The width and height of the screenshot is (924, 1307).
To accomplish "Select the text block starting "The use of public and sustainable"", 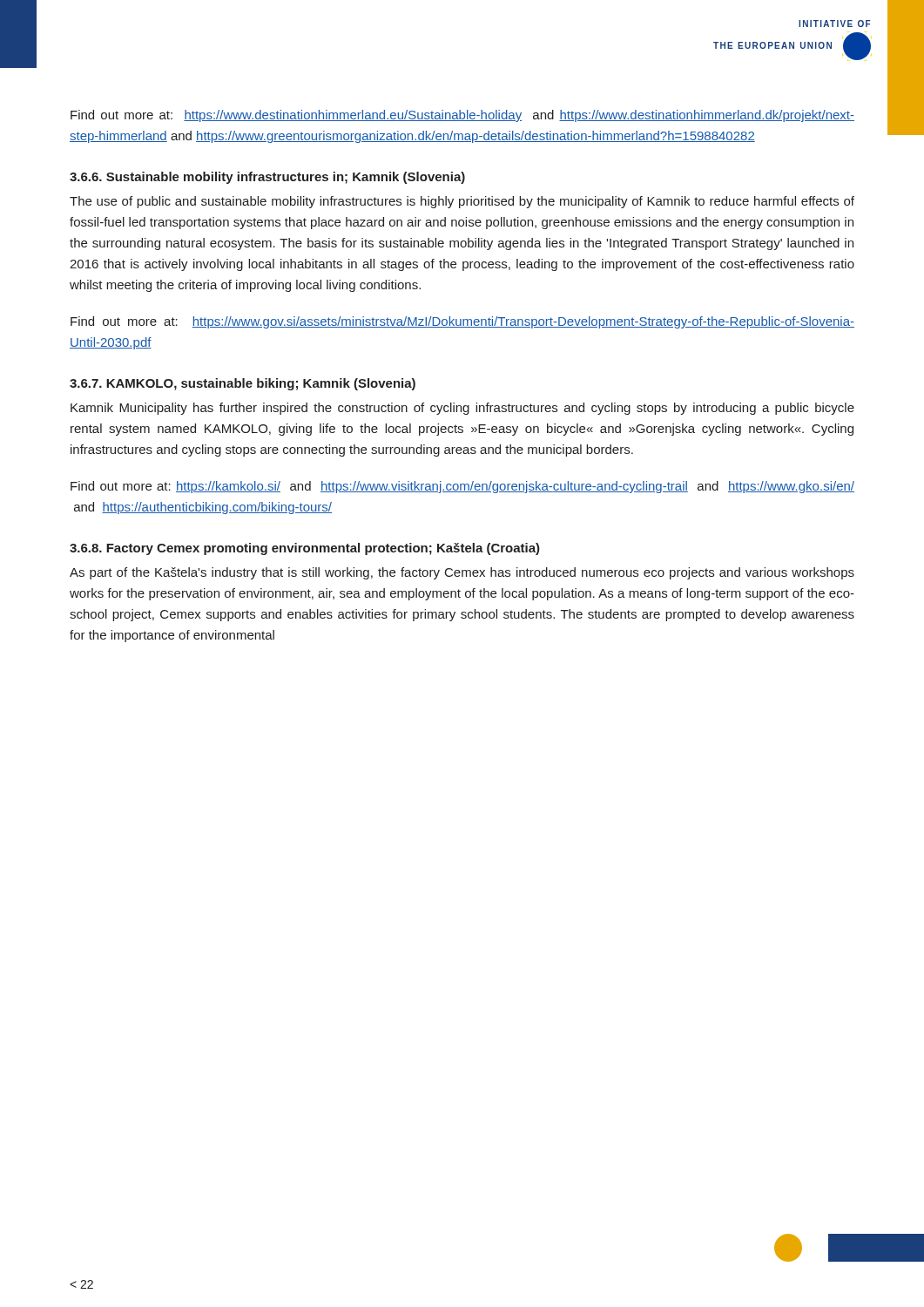I will (x=462, y=243).
